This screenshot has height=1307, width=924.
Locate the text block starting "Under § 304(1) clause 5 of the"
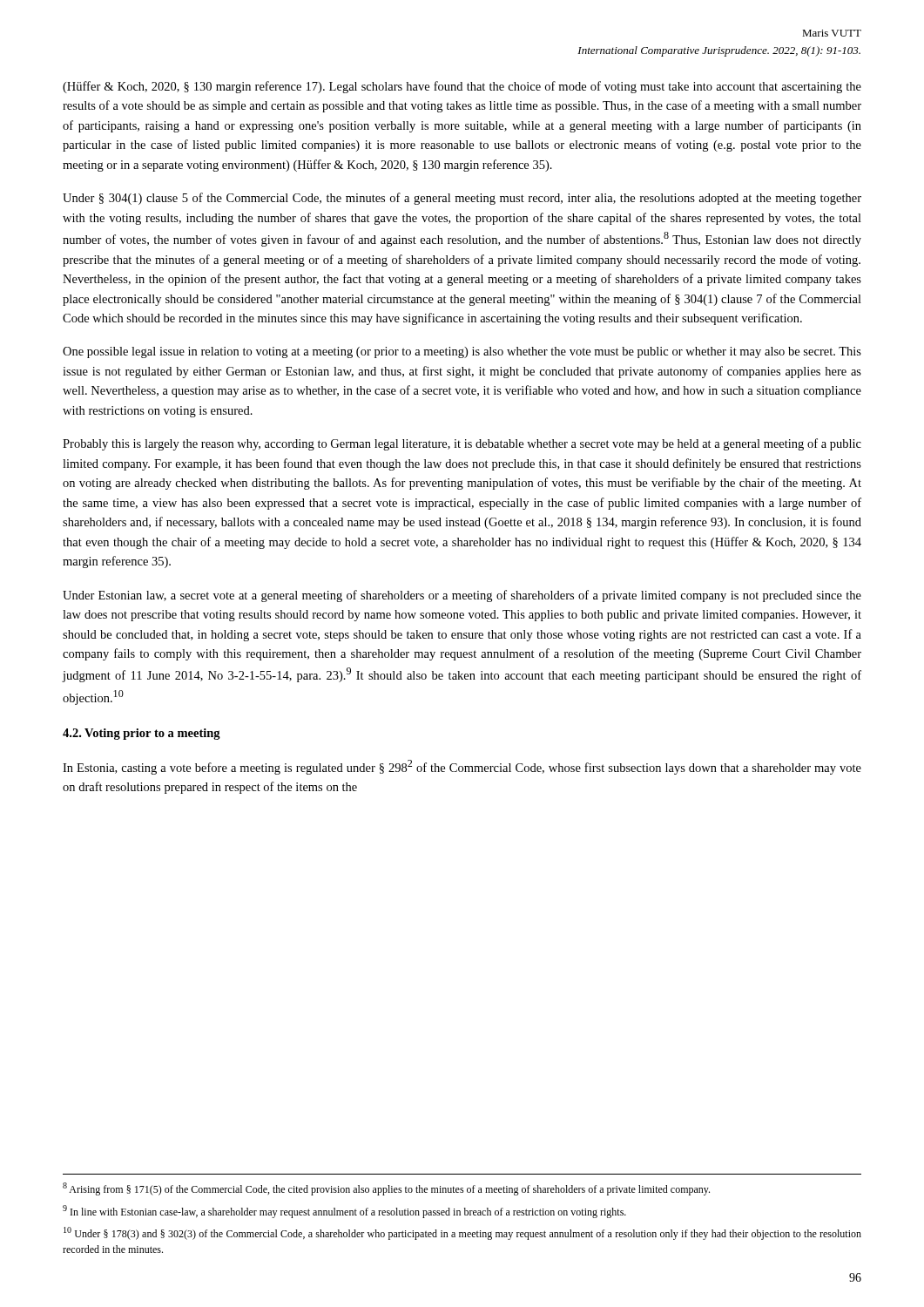click(x=462, y=258)
